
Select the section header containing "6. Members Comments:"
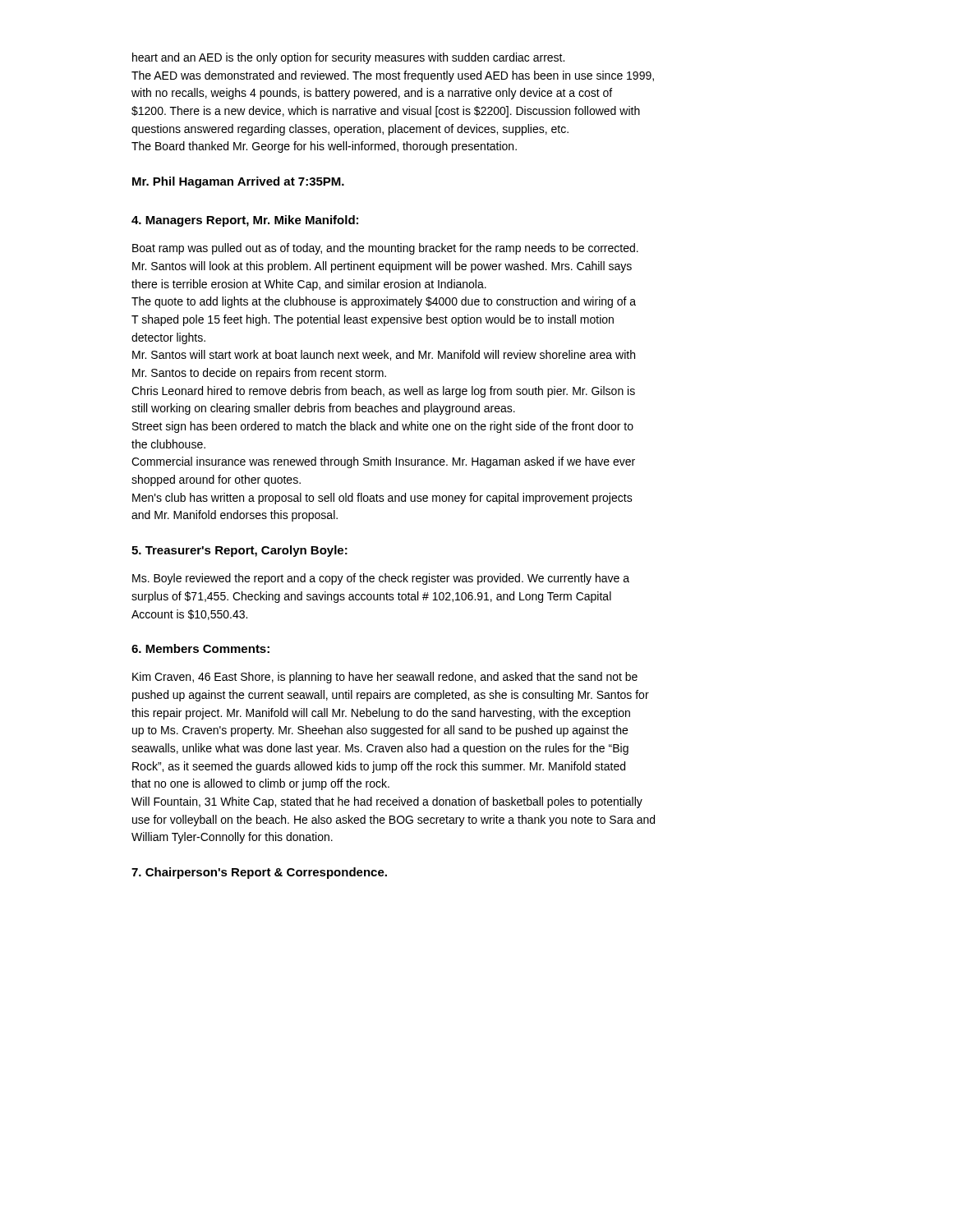201,649
